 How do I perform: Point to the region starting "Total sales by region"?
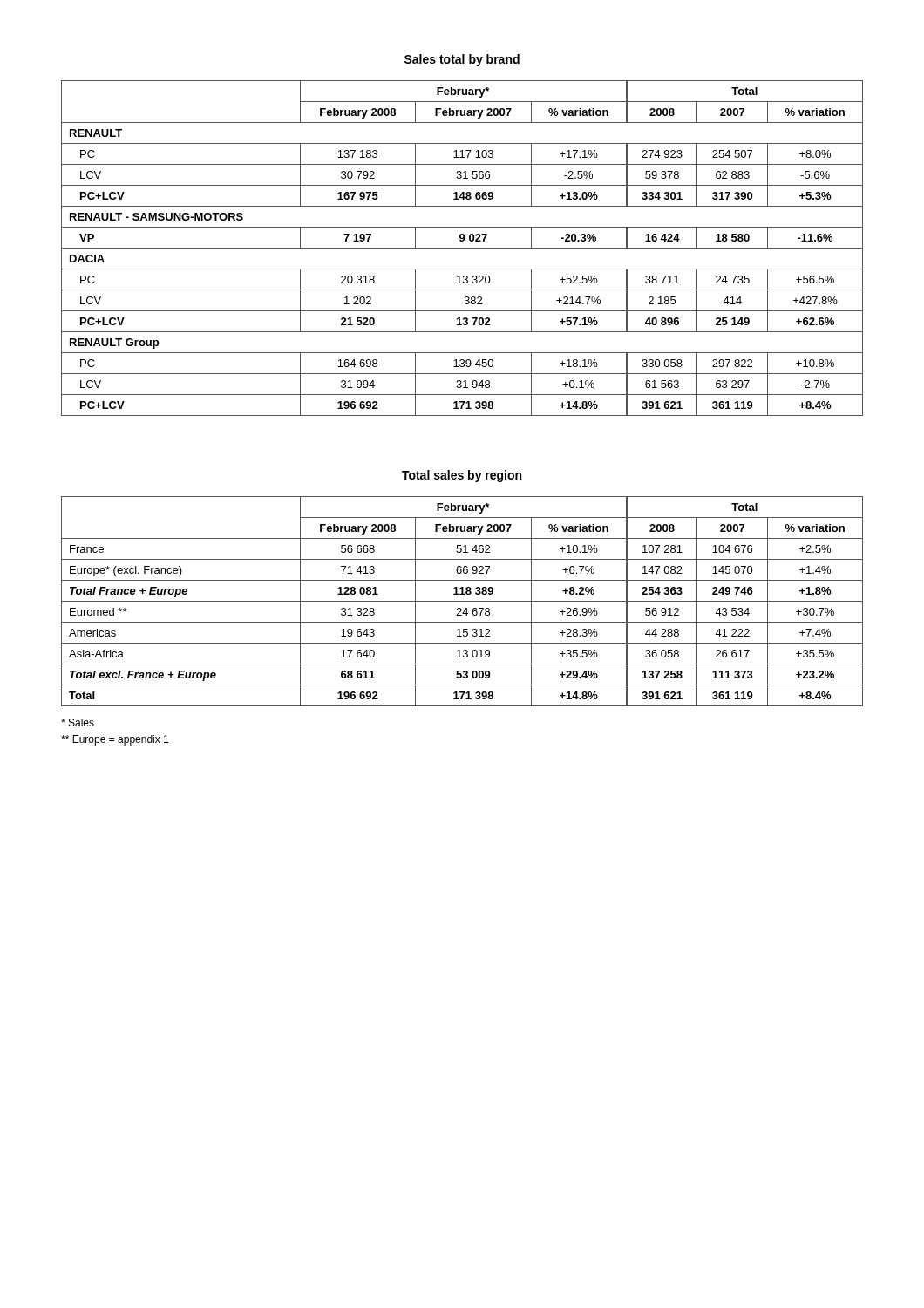click(462, 475)
